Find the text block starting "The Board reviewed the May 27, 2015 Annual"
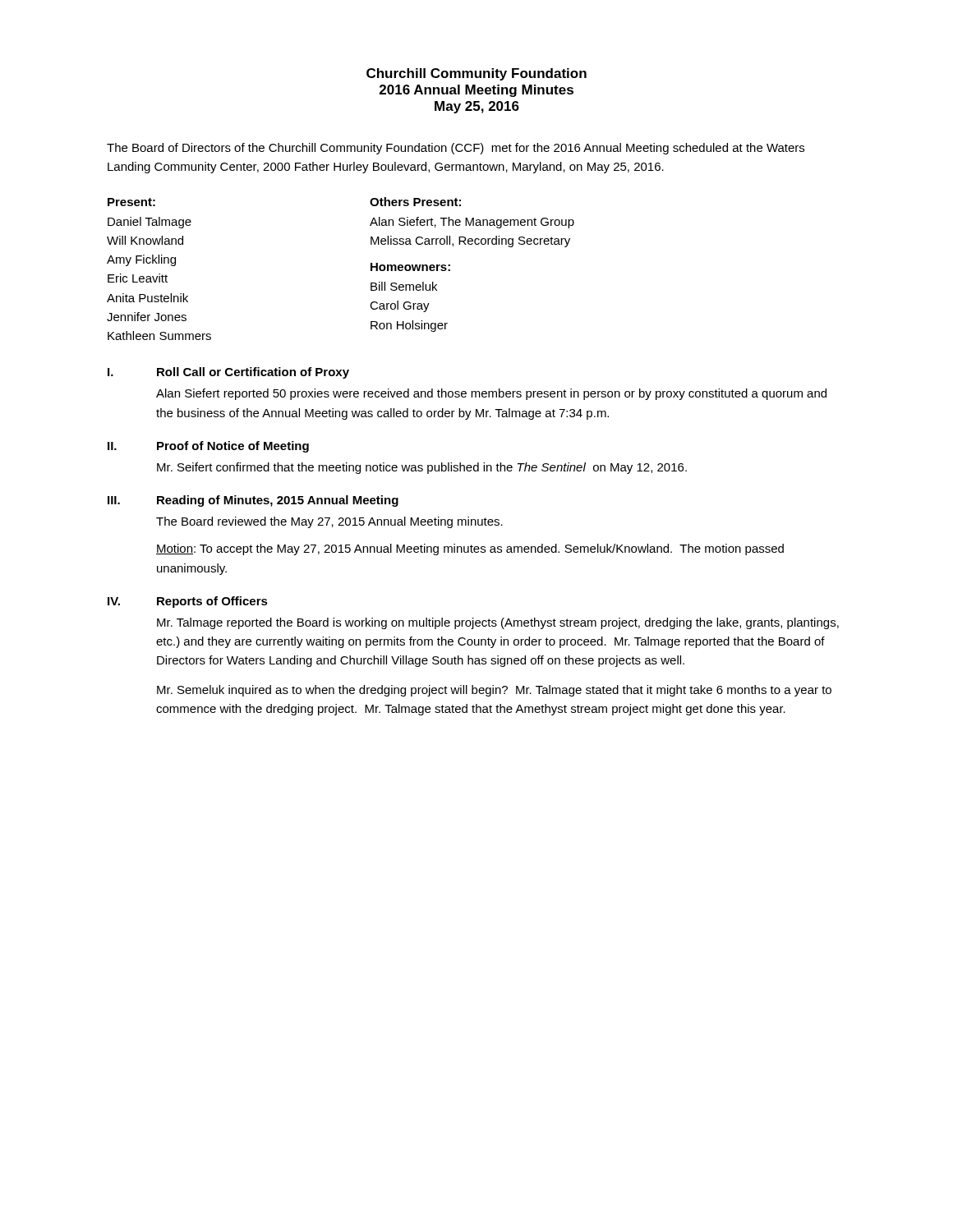Image resolution: width=953 pixels, height=1232 pixels. pyautogui.click(x=501, y=544)
